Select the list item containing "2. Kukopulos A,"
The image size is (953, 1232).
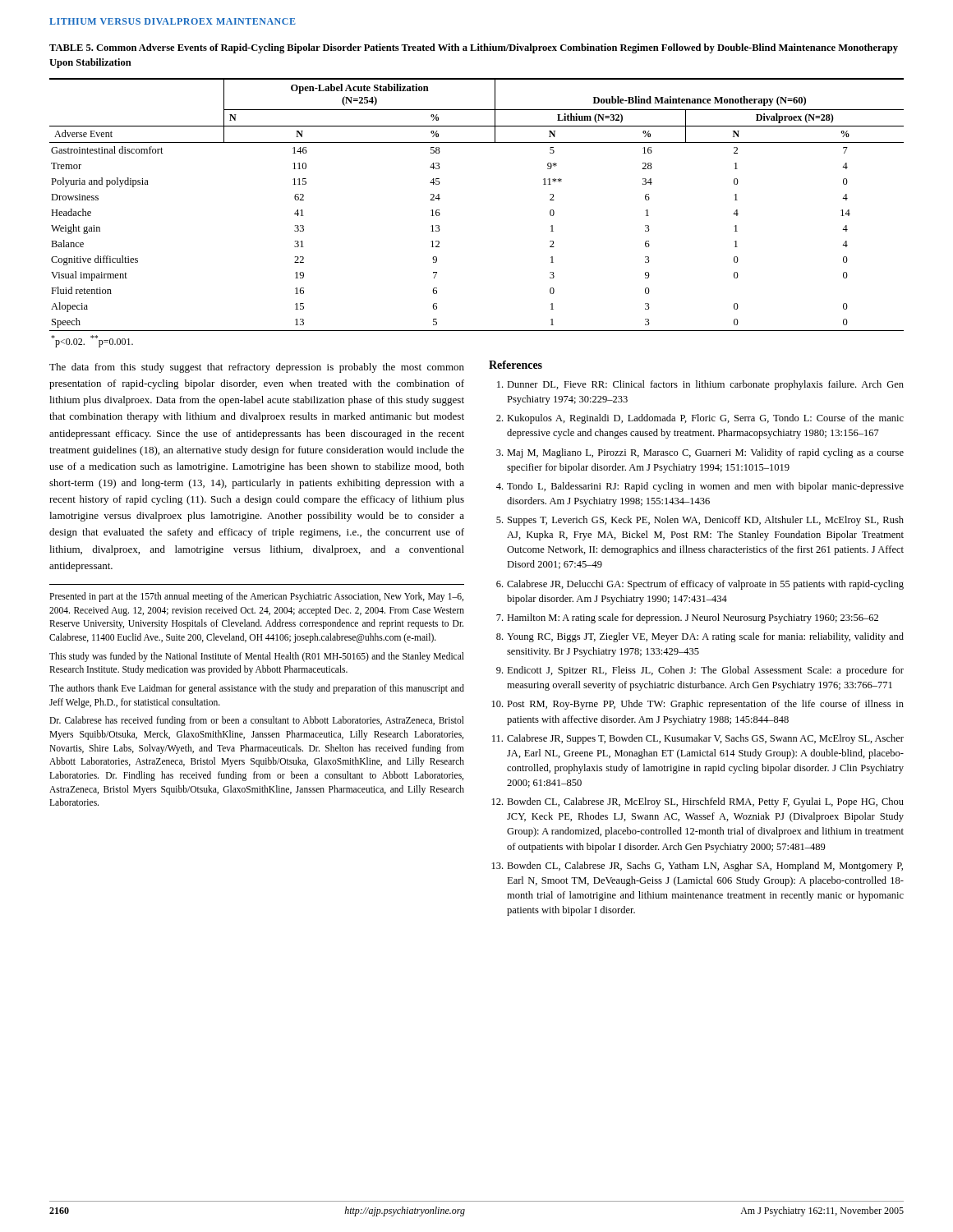[696, 426]
